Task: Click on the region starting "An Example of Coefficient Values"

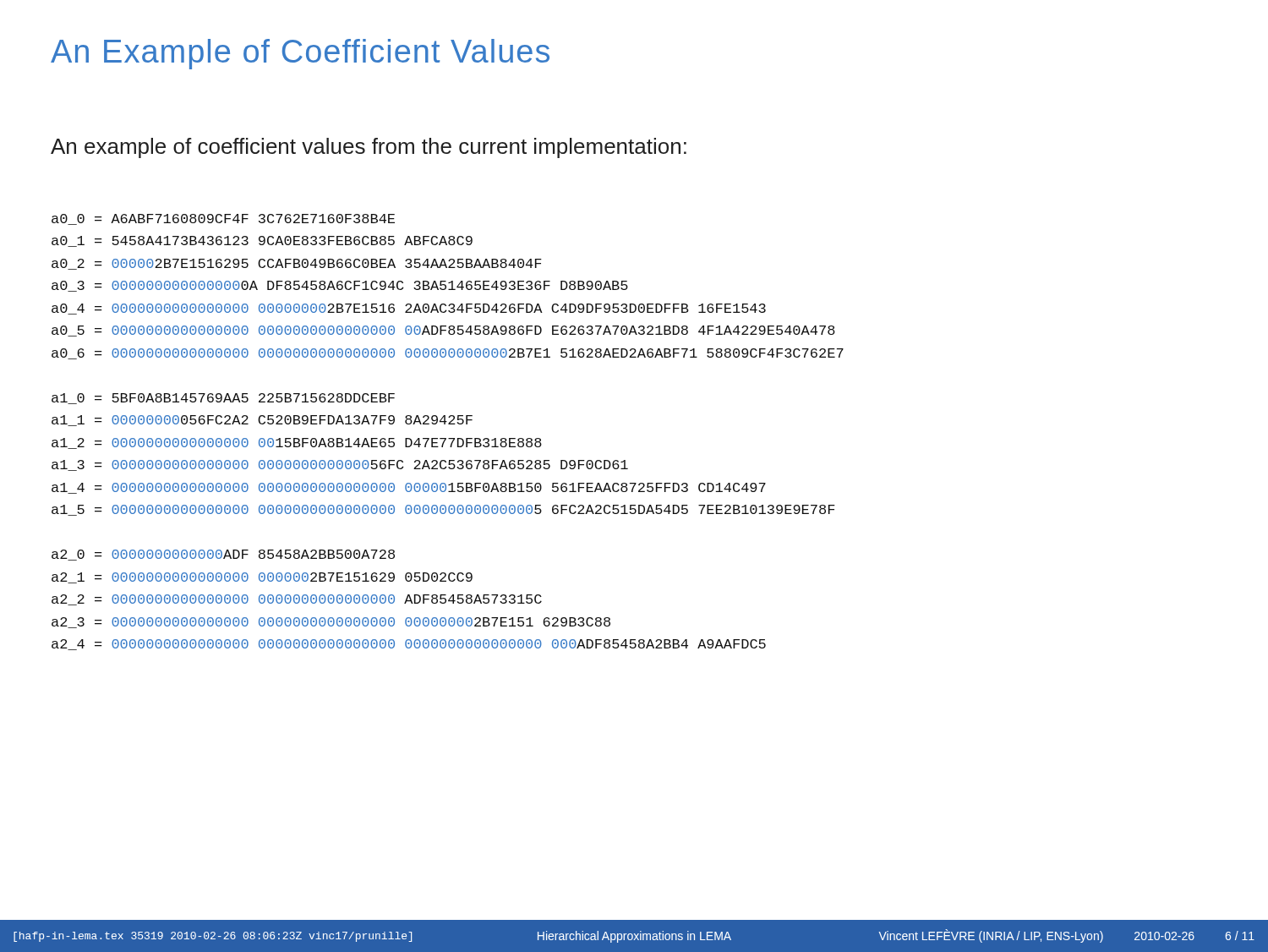Action: click(x=301, y=52)
